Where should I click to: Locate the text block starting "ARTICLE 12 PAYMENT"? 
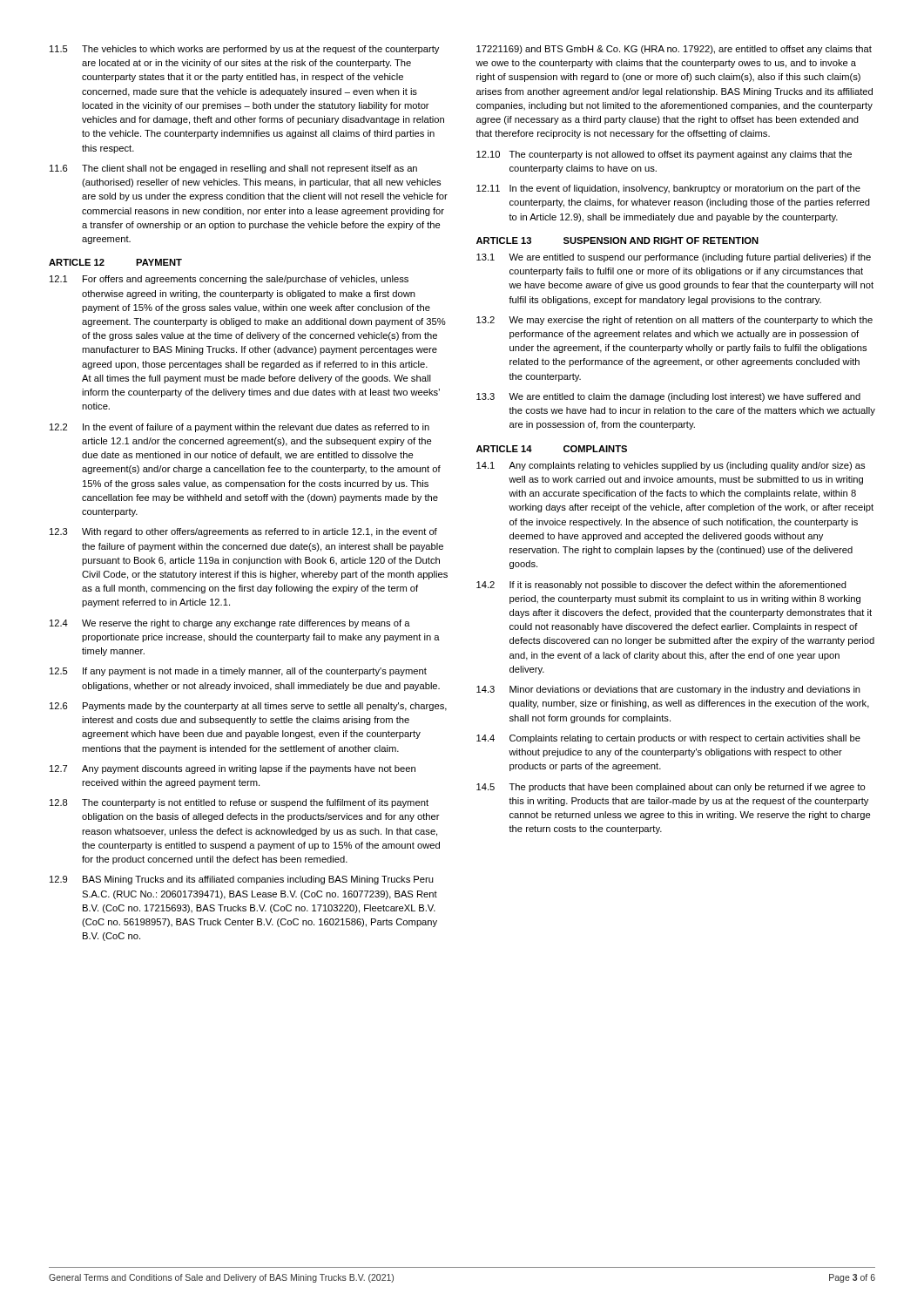click(115, 263)
